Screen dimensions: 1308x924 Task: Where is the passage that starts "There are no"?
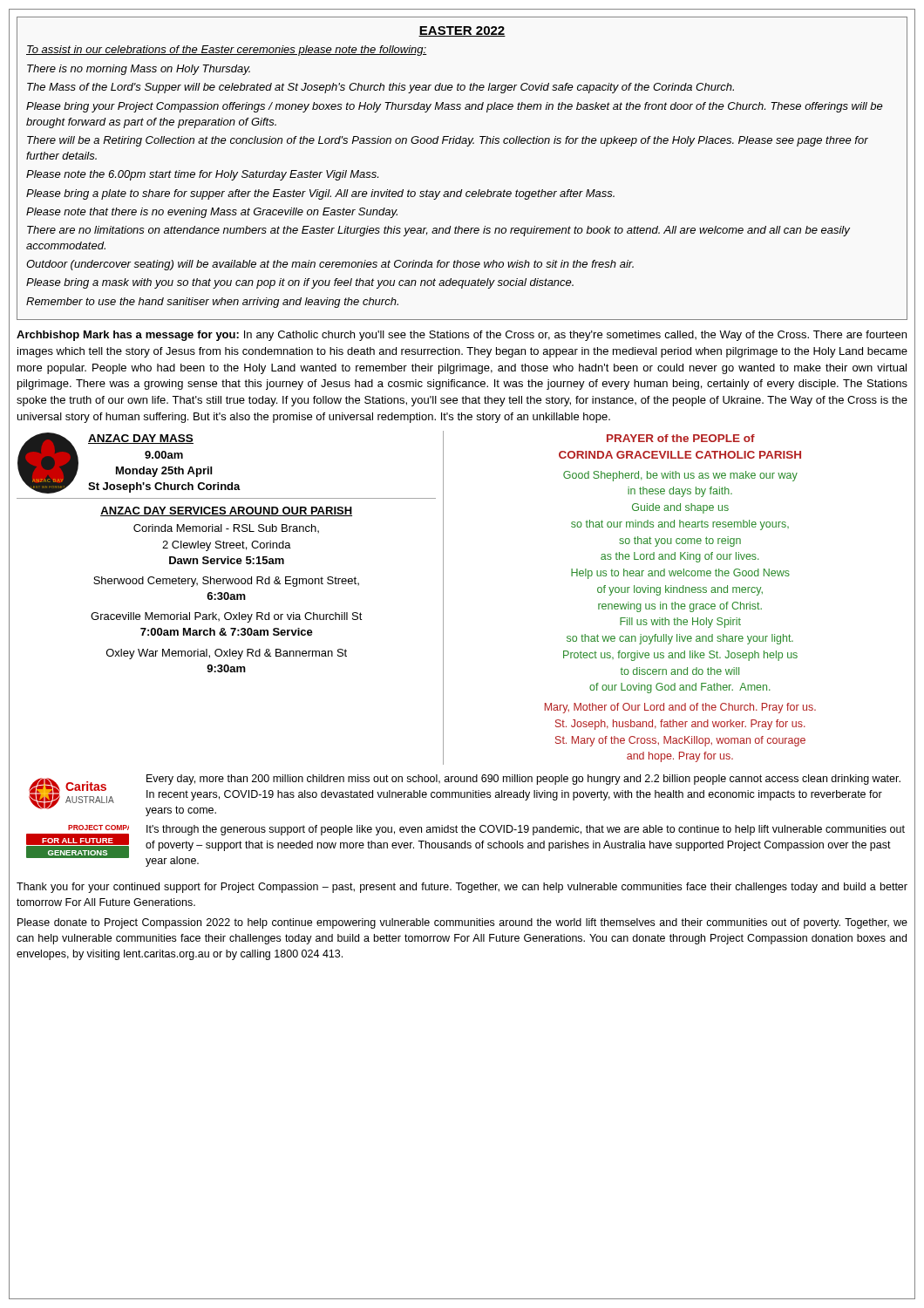[x=438, y=238]
